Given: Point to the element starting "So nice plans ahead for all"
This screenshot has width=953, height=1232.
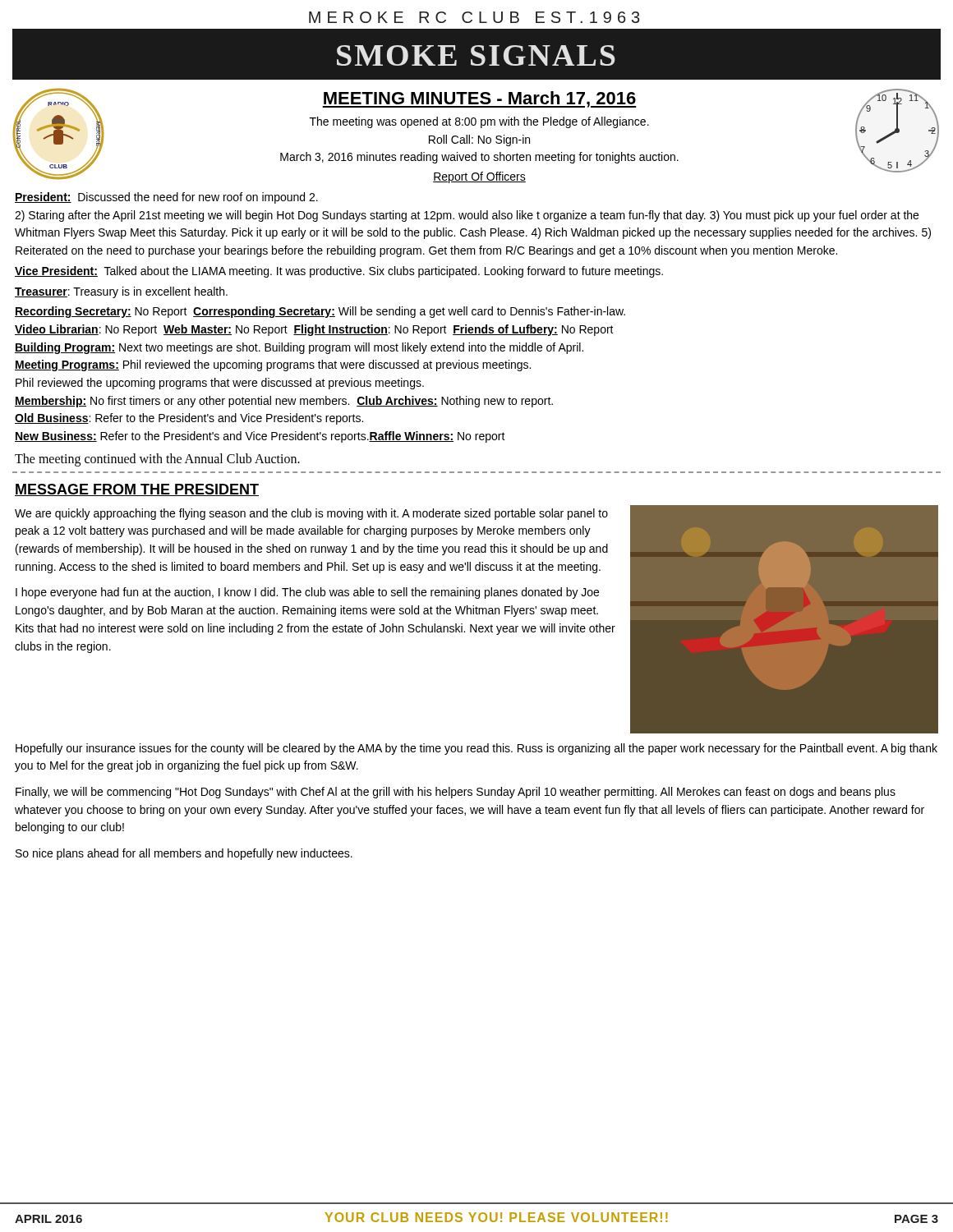Looking at the screenshot, I should [184, 854].
